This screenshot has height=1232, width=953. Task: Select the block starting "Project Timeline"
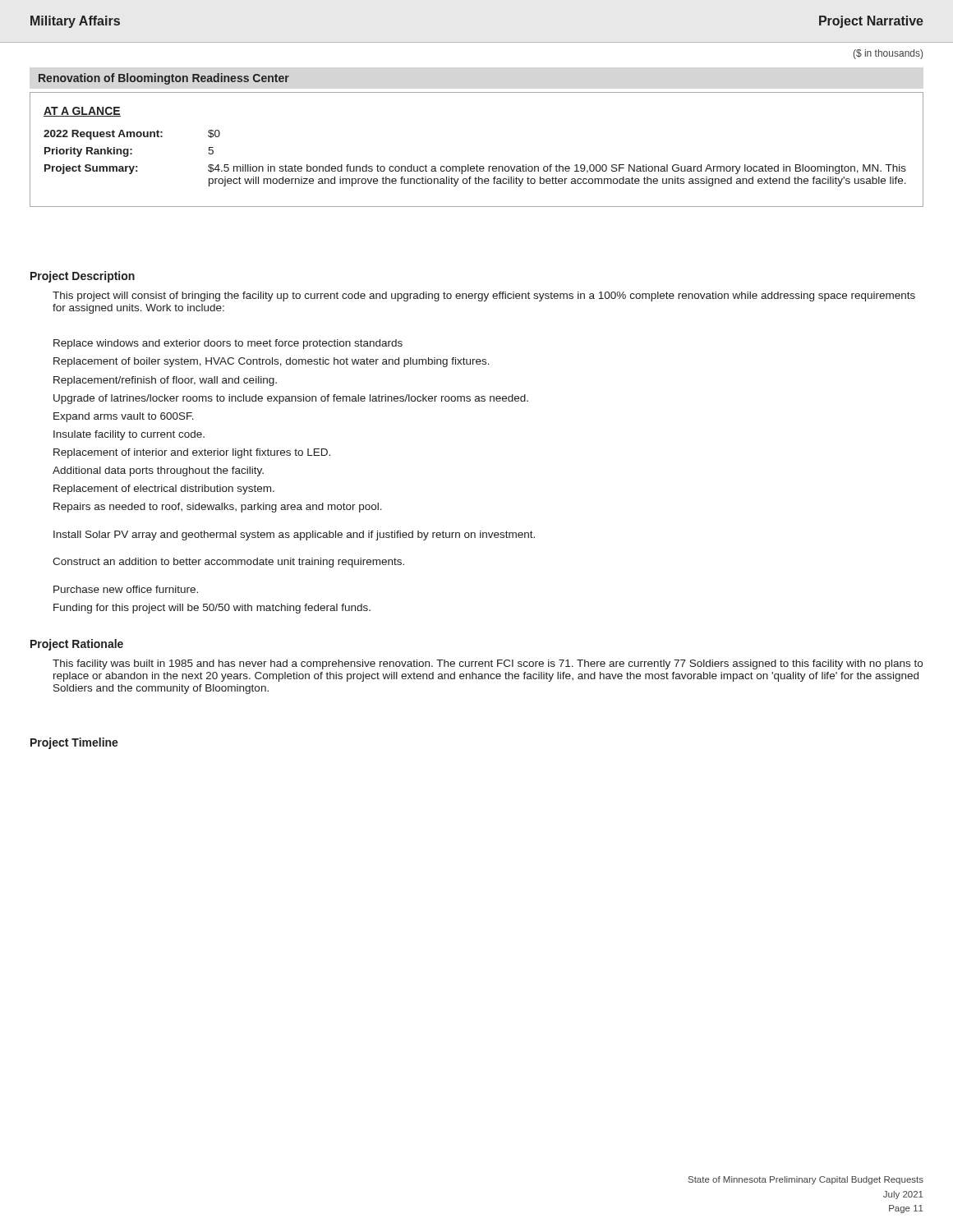click(x=74, y=742)
